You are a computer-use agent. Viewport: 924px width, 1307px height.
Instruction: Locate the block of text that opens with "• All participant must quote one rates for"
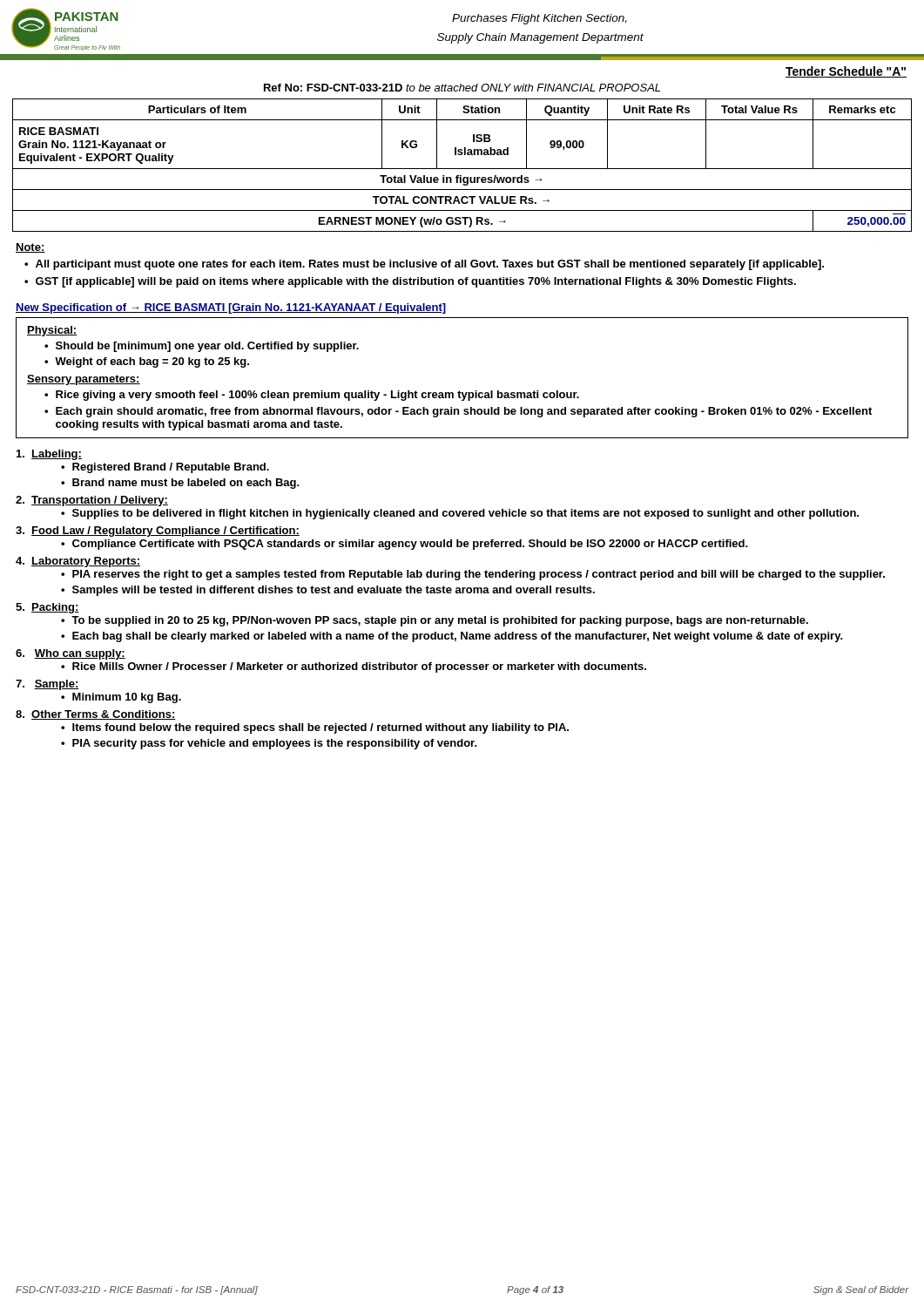pos(425,264)
